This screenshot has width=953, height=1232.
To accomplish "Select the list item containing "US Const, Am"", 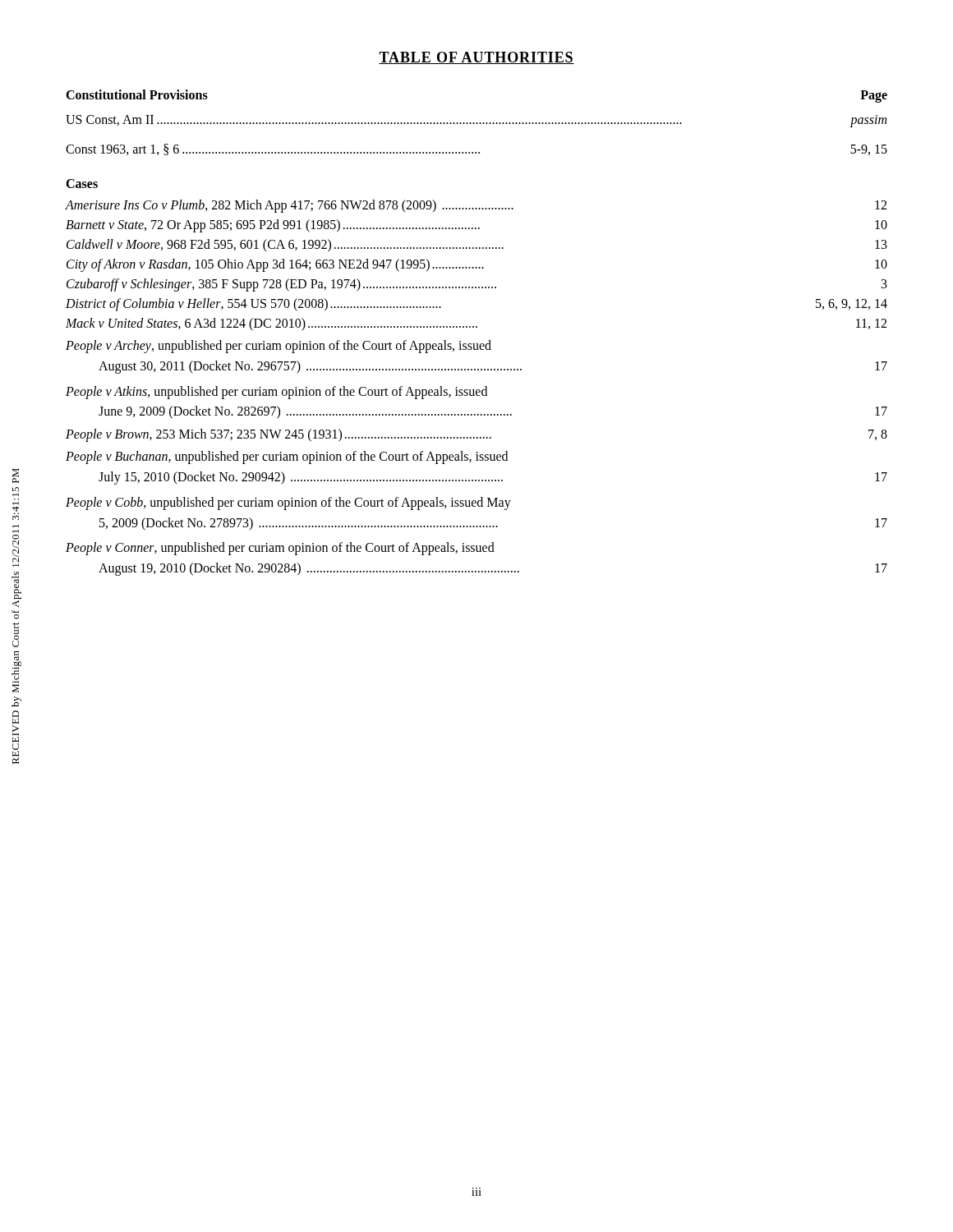I will [476, 120].
